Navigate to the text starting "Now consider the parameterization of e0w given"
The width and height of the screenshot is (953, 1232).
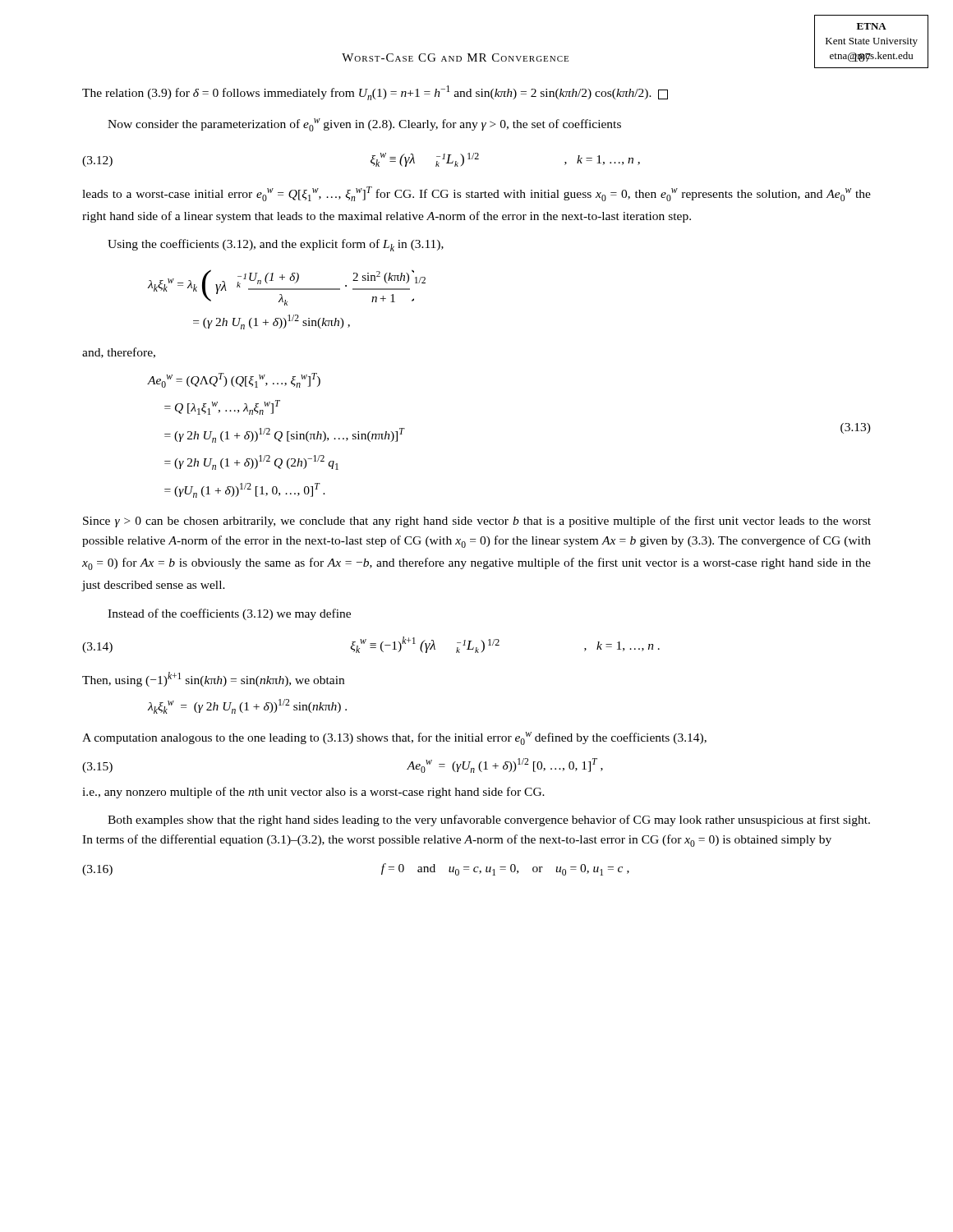pos(365,125)
